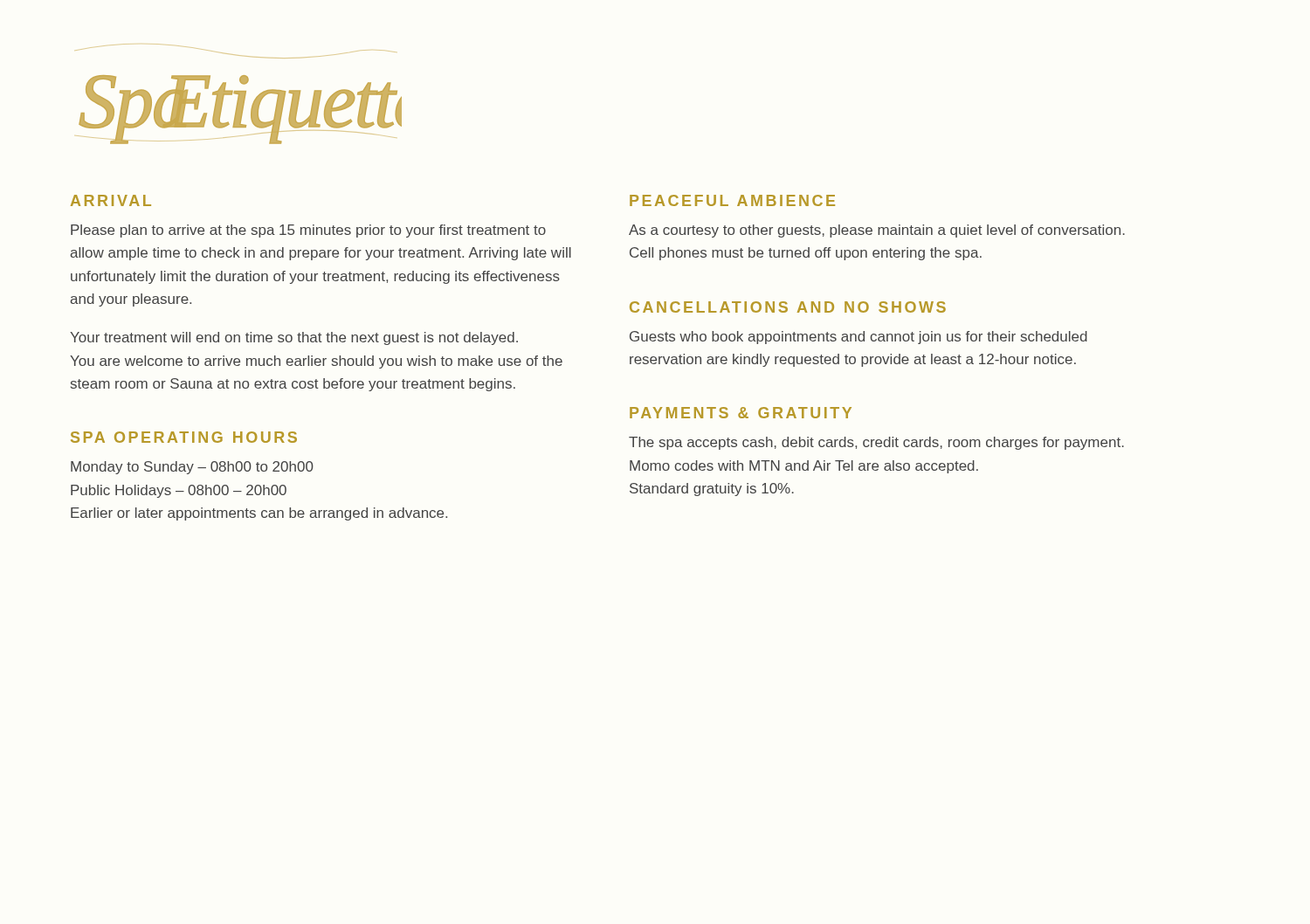Find the region starting "The spa accepts cash, debit cards, credit"

[x=877, y=466]
